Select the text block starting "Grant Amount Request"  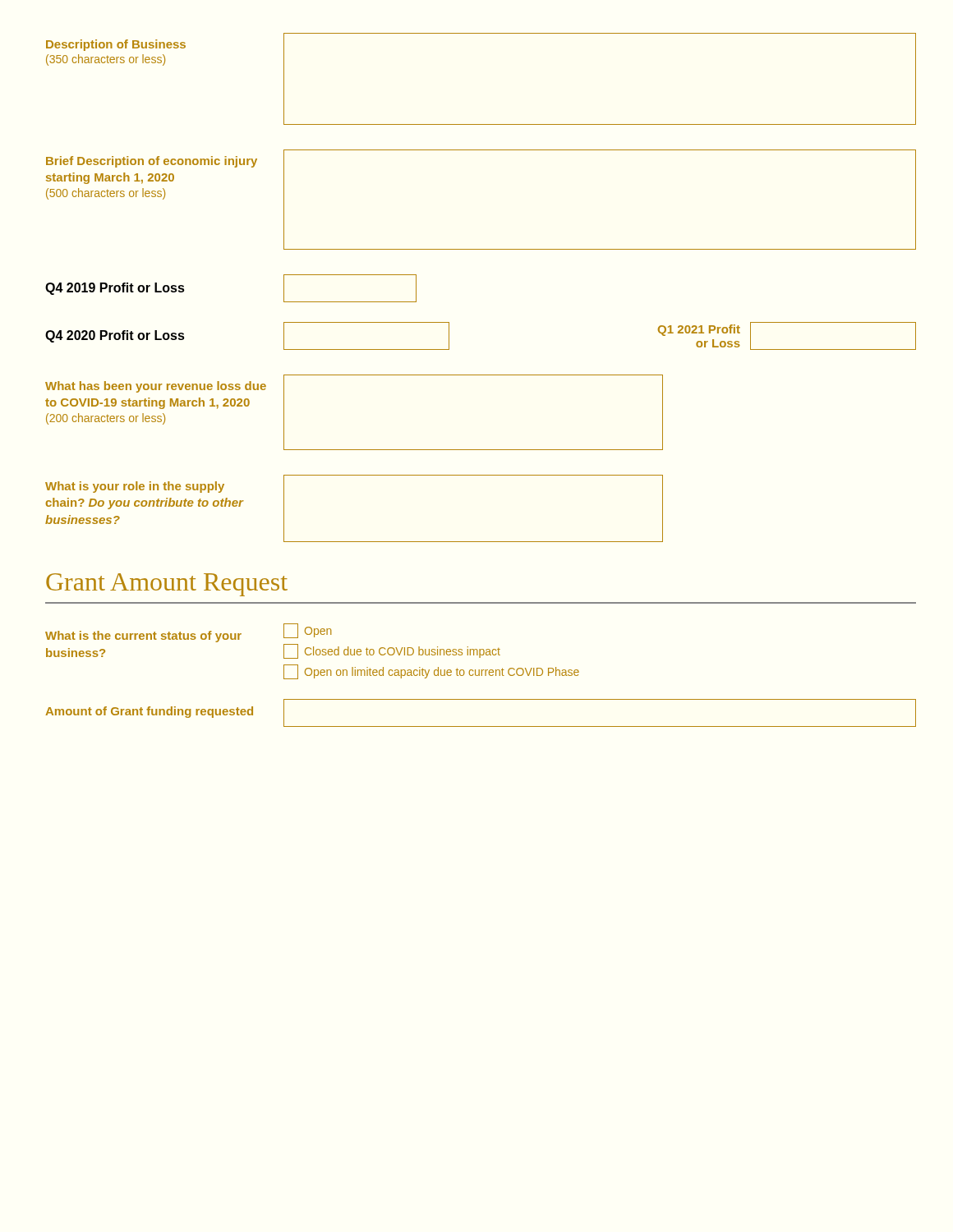tap(167, 585)
